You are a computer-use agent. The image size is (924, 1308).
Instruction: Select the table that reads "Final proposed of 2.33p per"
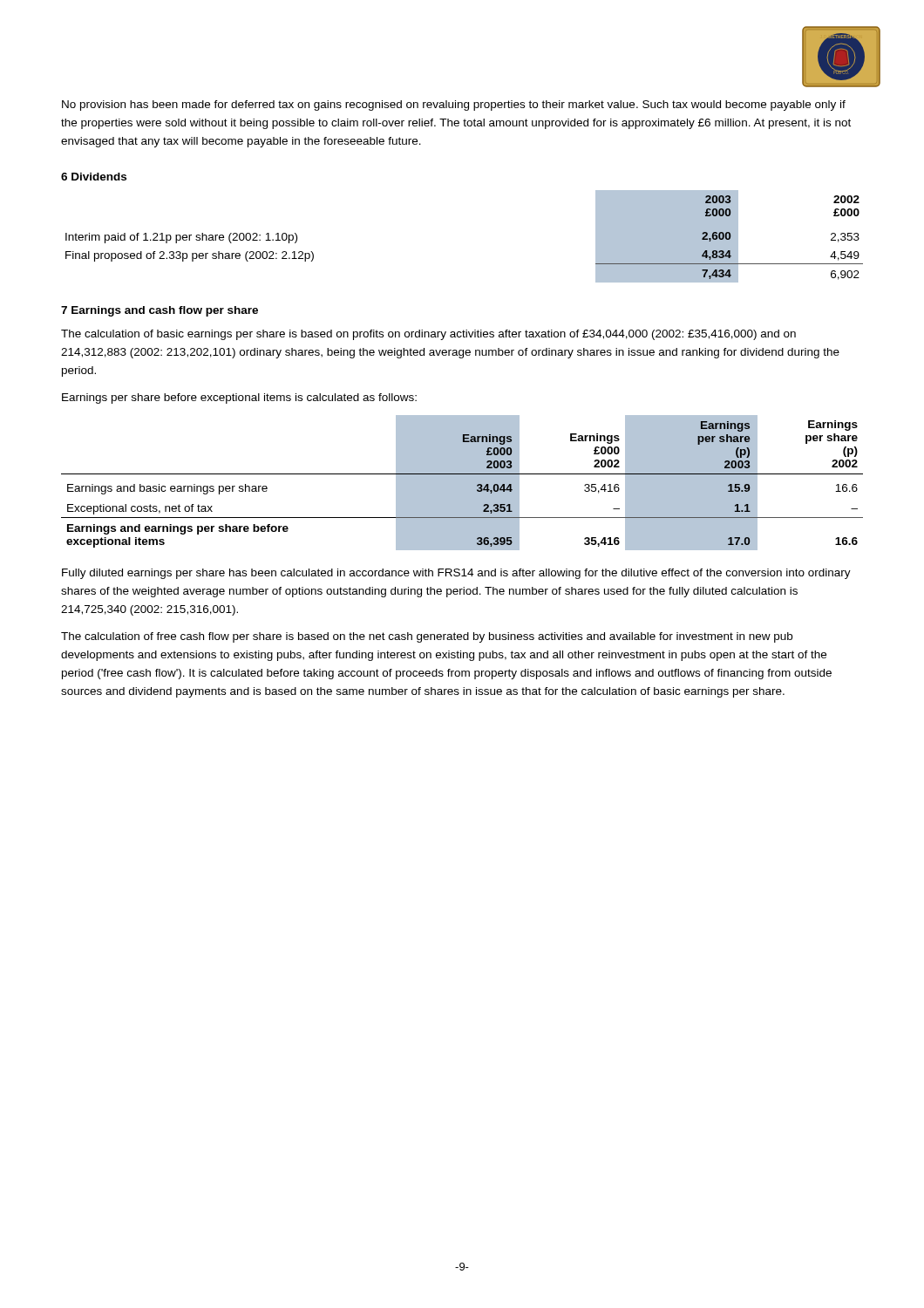pos(462,236)
